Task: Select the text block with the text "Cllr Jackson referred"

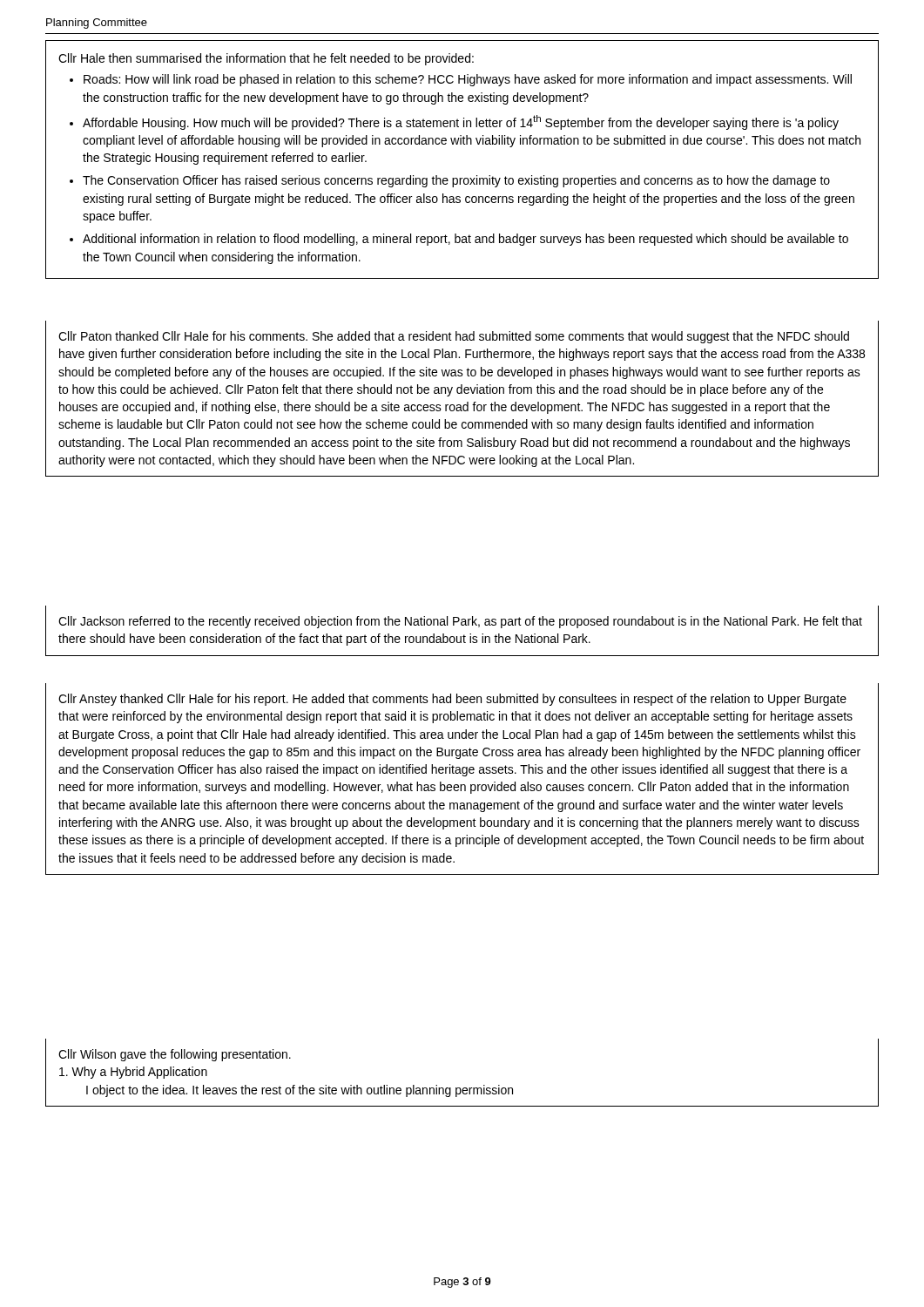Action: tap(462, 630)
